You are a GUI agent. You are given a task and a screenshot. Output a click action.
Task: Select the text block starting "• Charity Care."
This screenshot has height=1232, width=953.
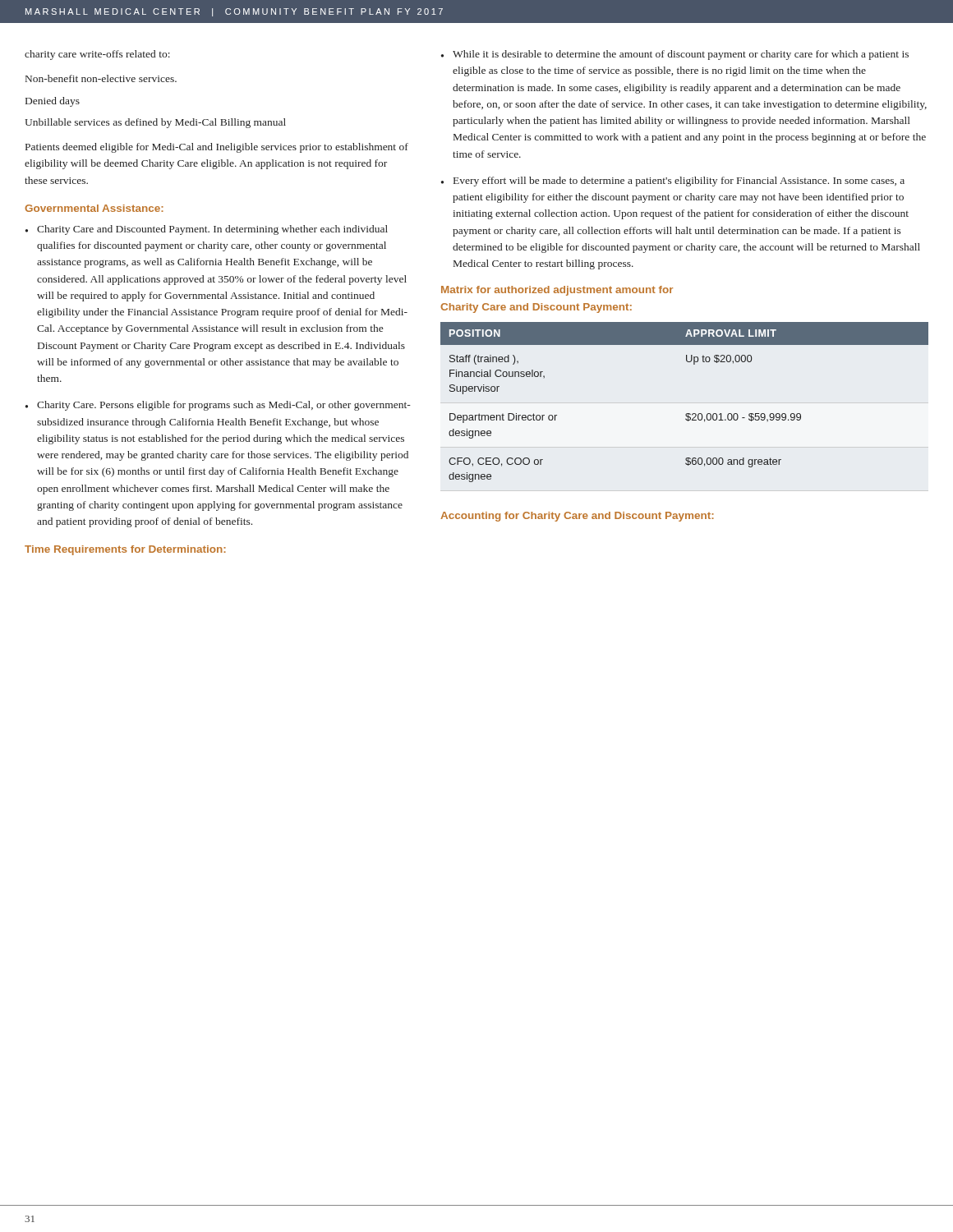pyautogui.click(x=218, y=463)
